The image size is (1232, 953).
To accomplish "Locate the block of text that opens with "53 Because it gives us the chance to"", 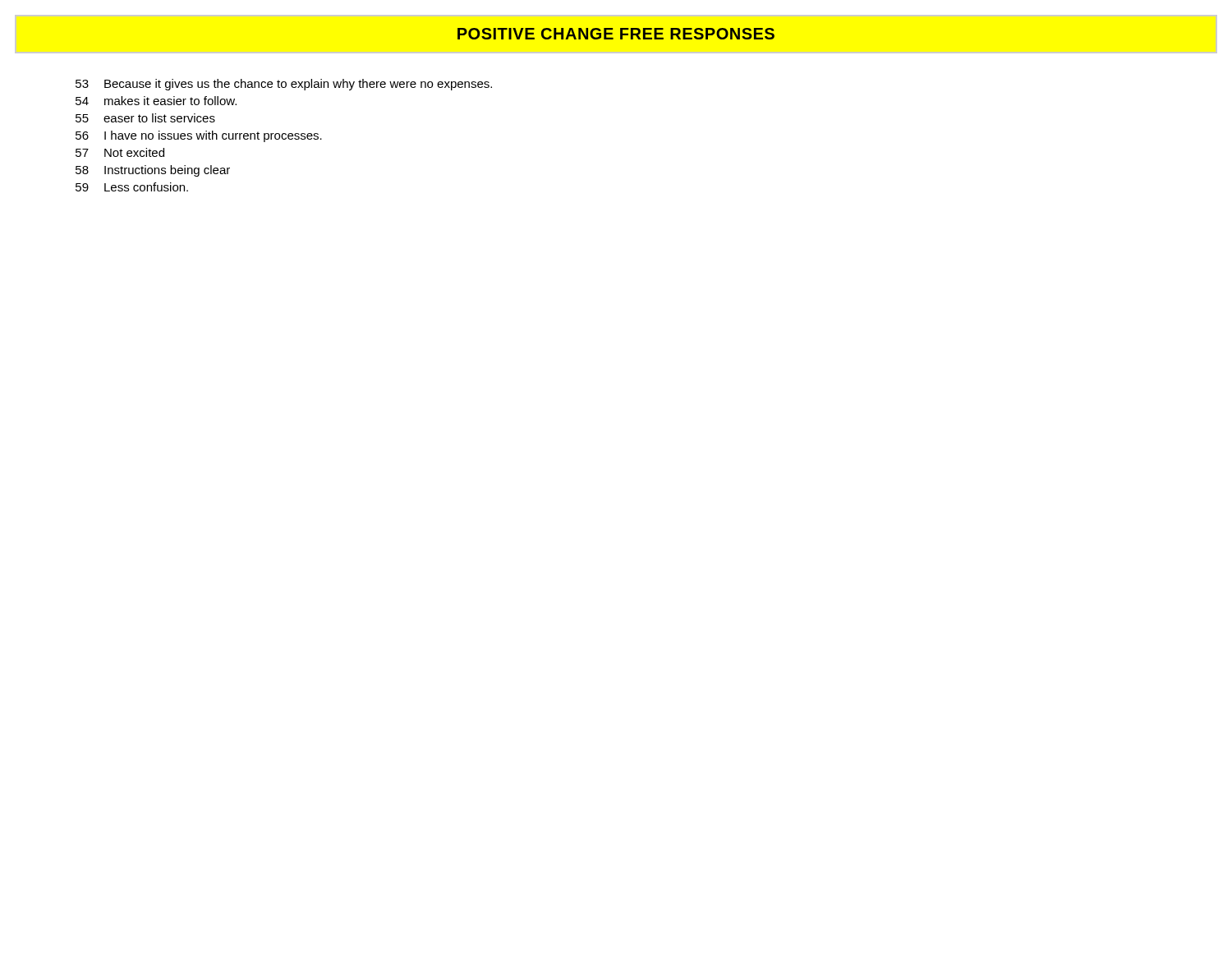I will (x=271, y=83).
